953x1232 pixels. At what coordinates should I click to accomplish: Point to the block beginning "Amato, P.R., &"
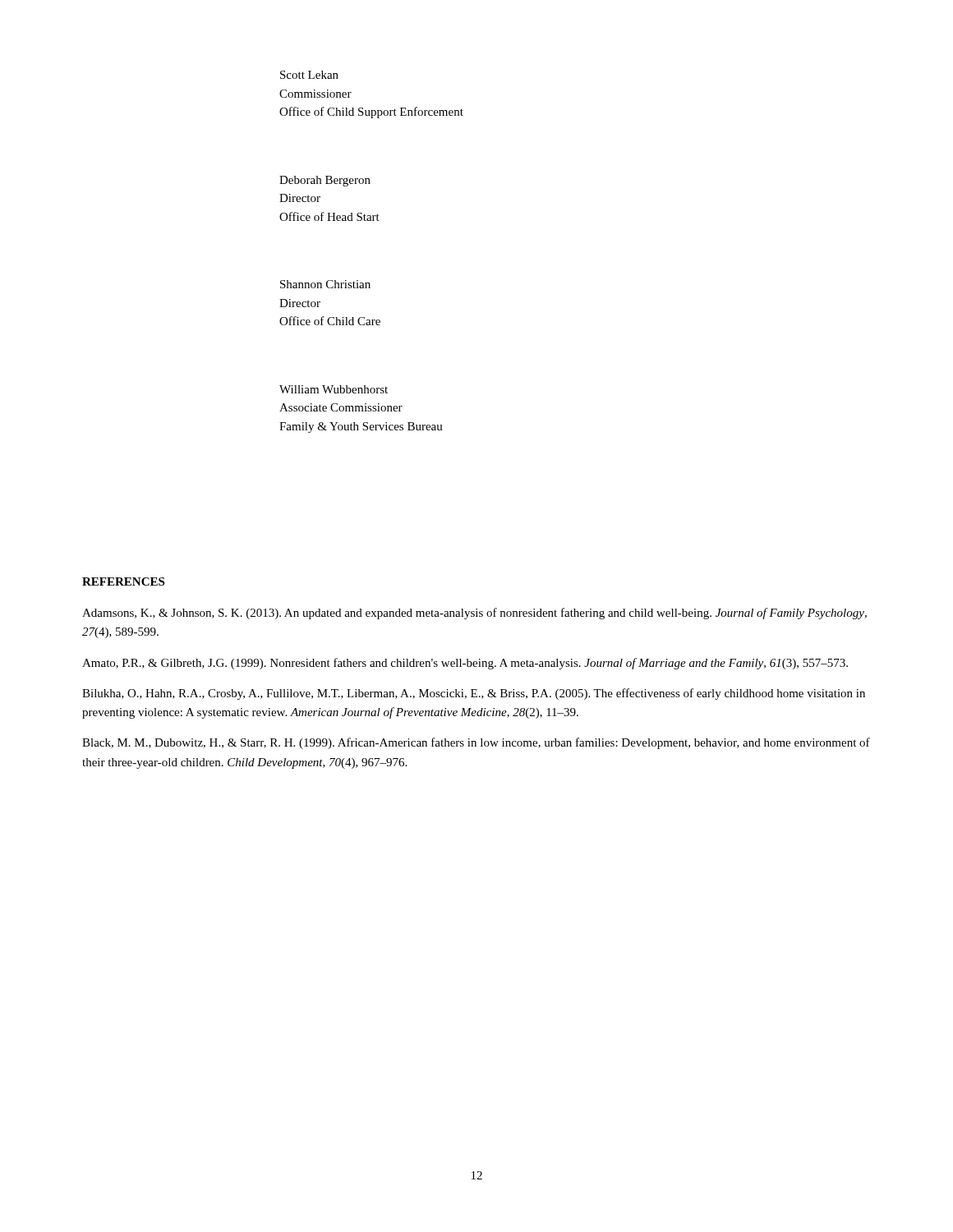click(465, 662)
